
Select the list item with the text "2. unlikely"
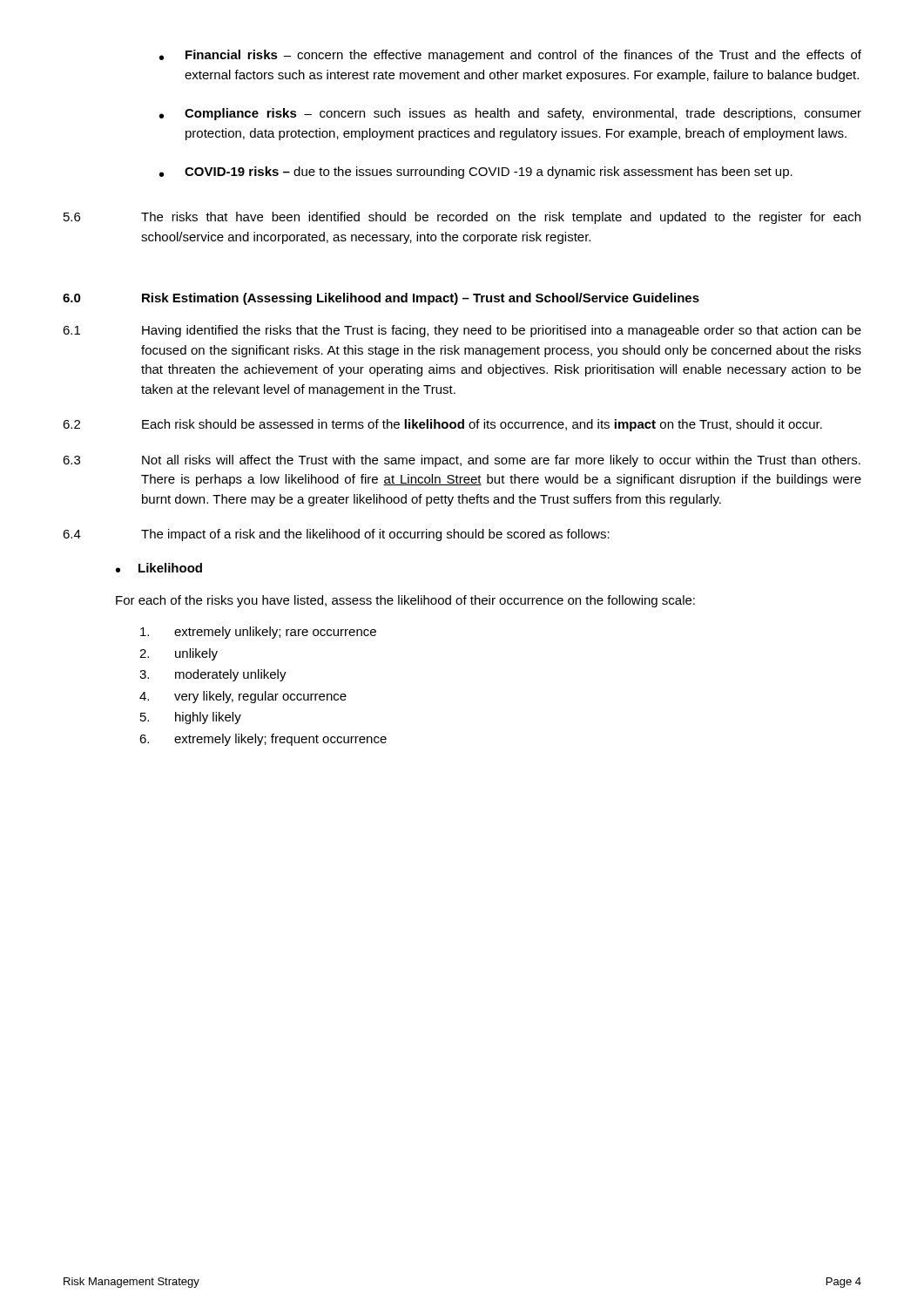(179, 654)
